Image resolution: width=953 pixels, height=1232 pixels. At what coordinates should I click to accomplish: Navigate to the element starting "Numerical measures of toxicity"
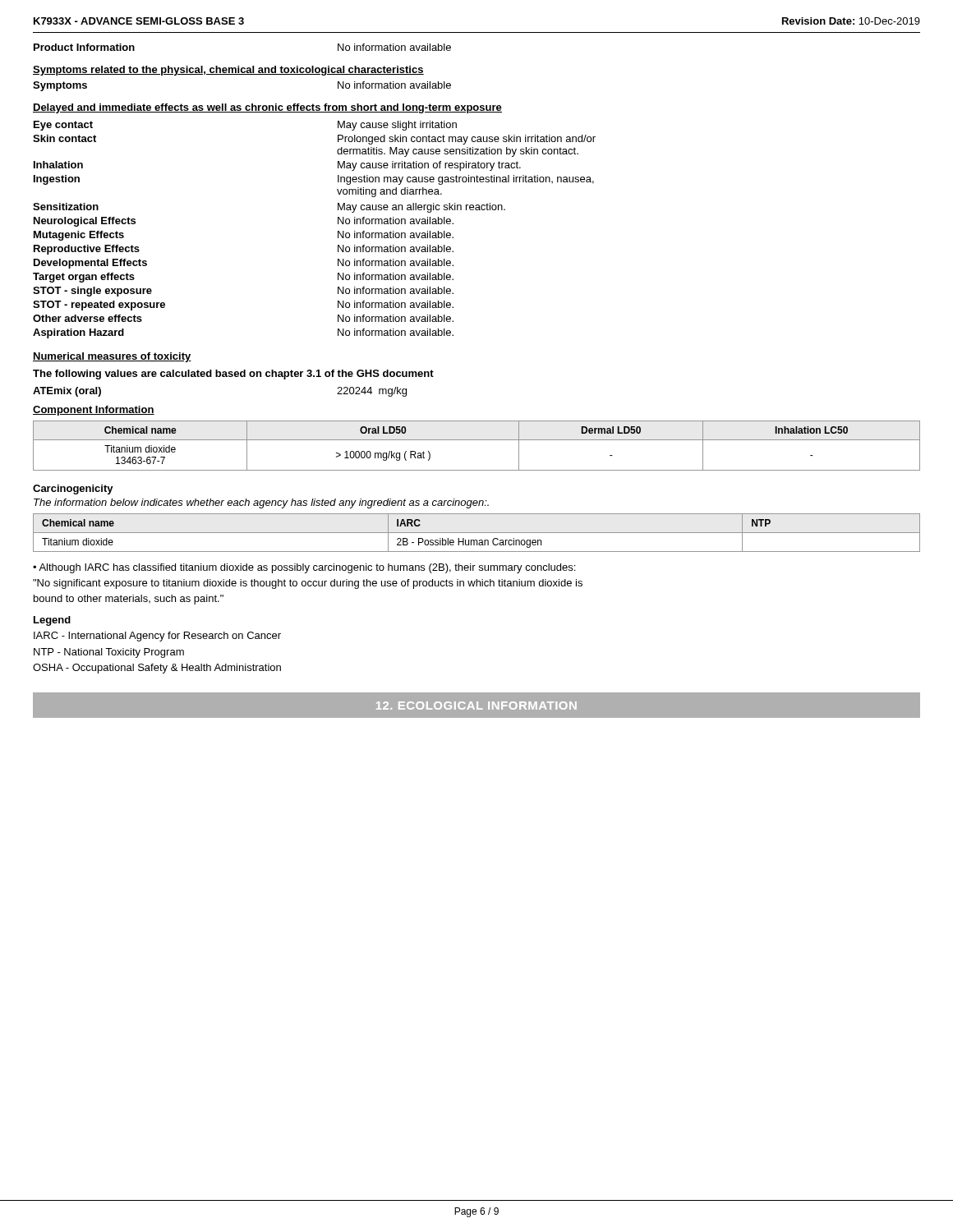(112, 356)
